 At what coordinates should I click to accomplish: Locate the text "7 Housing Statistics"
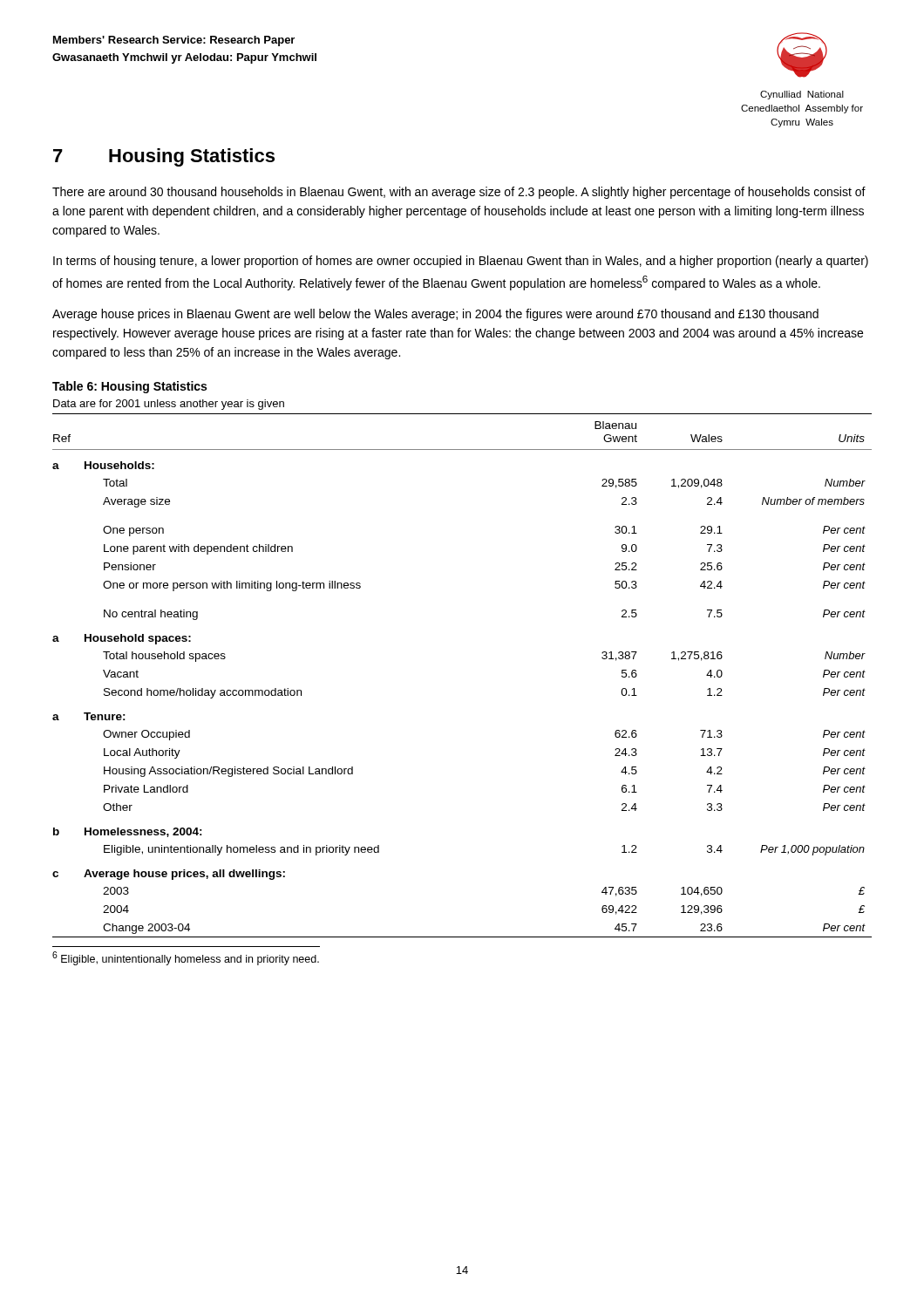[x=164, y=156]
